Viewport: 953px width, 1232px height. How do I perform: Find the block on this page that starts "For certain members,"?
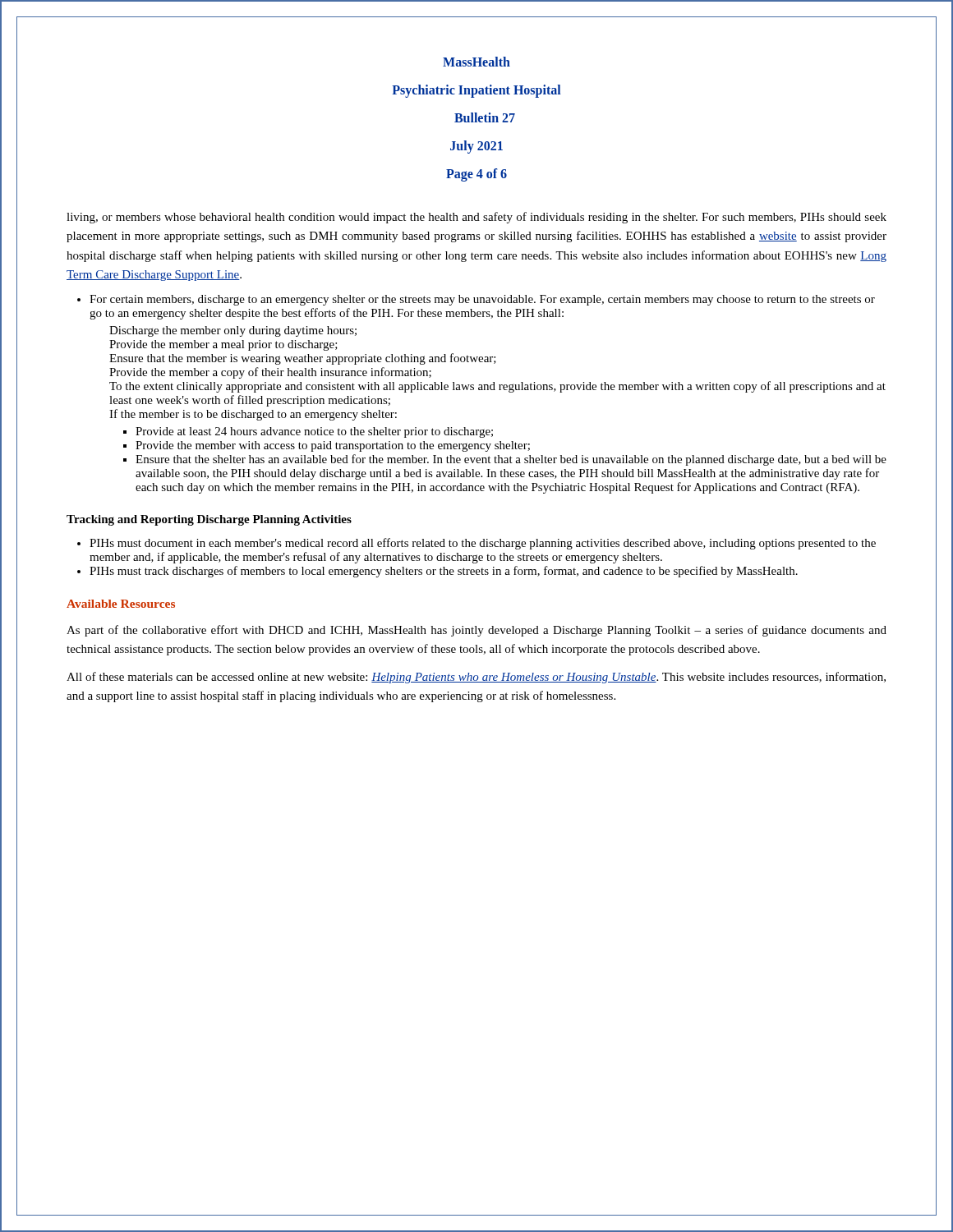tap(488, 393)
